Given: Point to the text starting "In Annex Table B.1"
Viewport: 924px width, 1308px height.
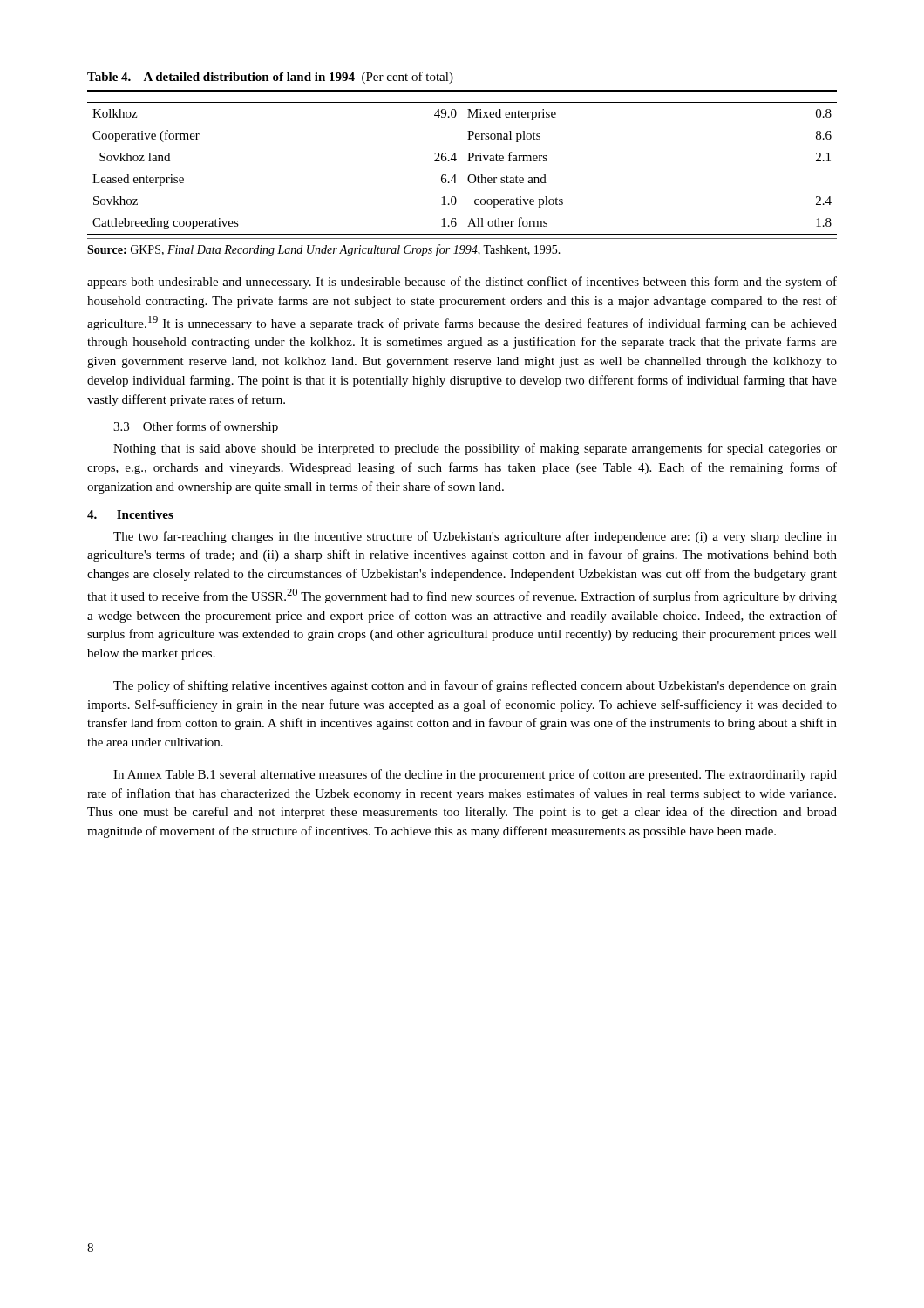Looking at the screenshot, I should [x=462, y=803].
